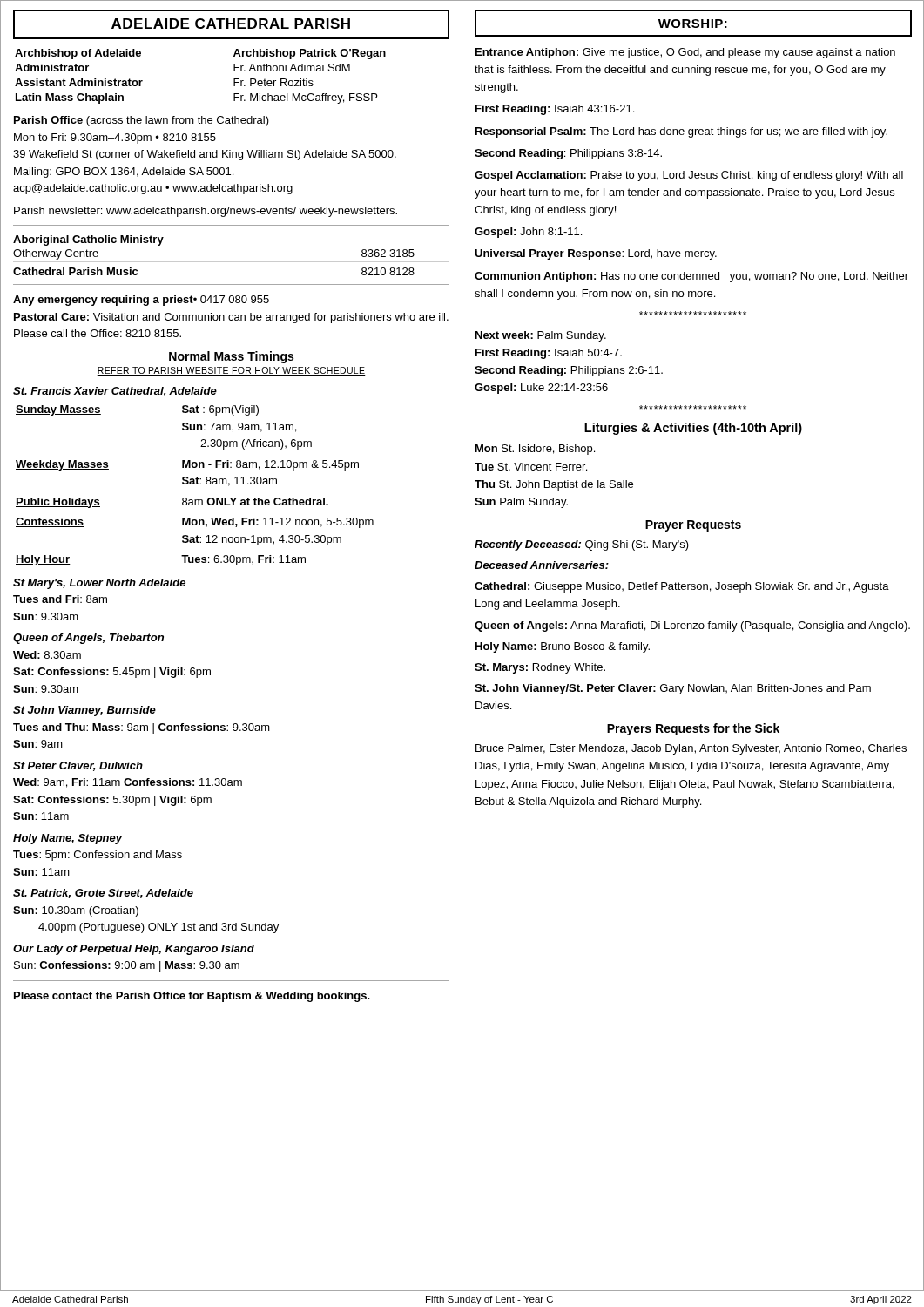Point to "Prayer Requests"

coord(693,524)
